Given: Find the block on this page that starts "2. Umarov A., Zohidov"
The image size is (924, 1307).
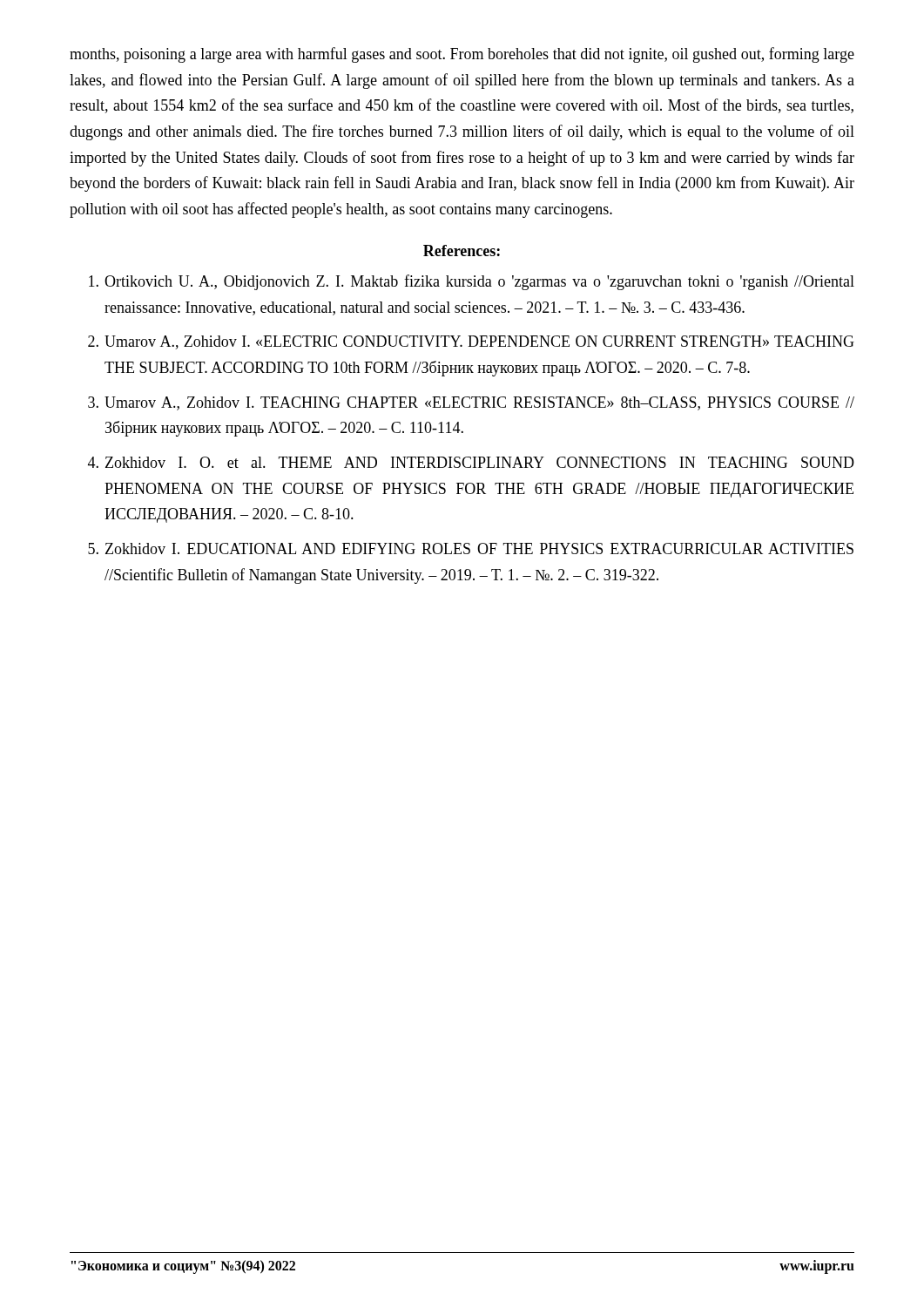Looking at the screenshot, I should click(x=462, y=355).
